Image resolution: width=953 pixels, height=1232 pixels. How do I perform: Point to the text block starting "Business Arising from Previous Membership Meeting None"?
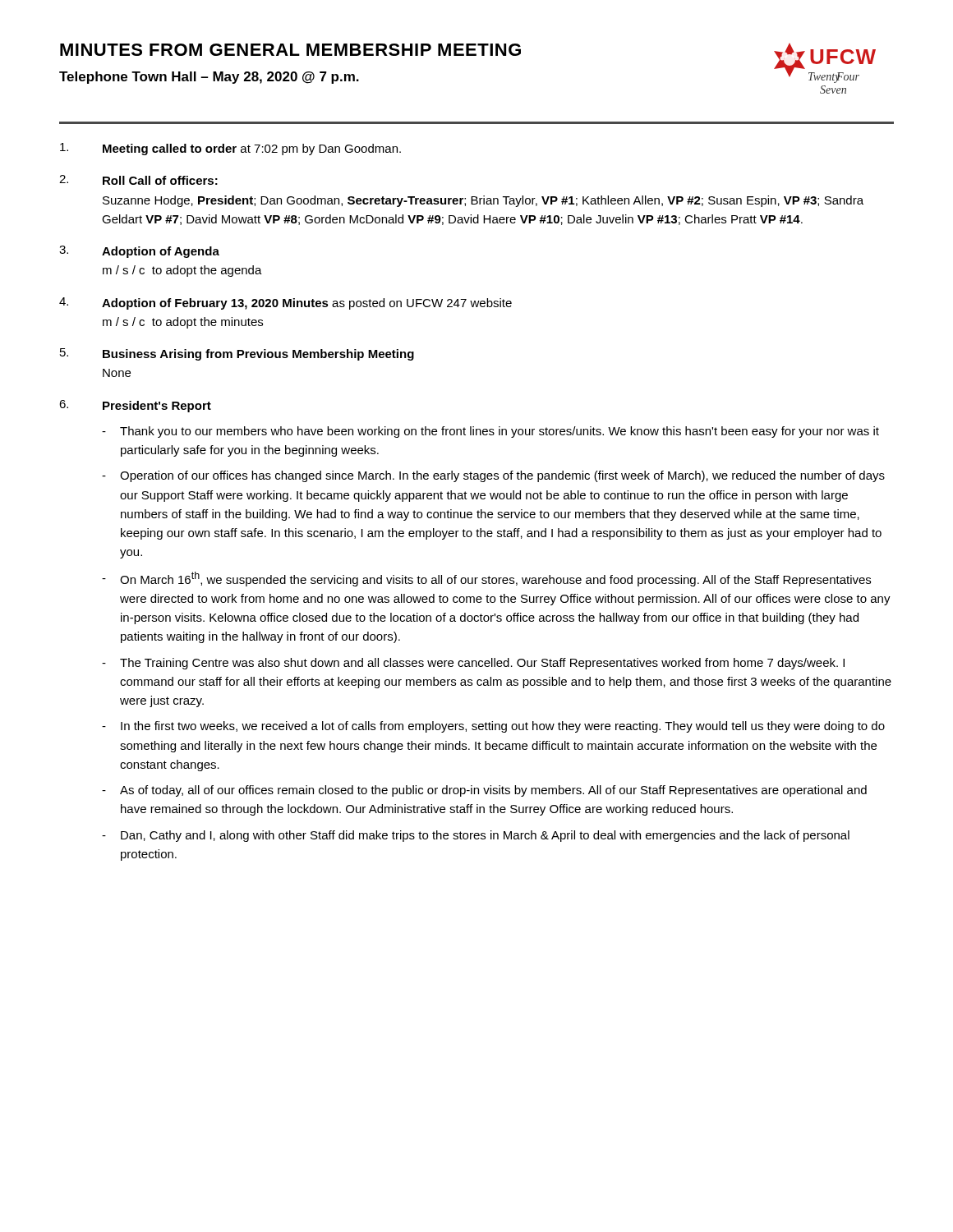click(258, 355)
